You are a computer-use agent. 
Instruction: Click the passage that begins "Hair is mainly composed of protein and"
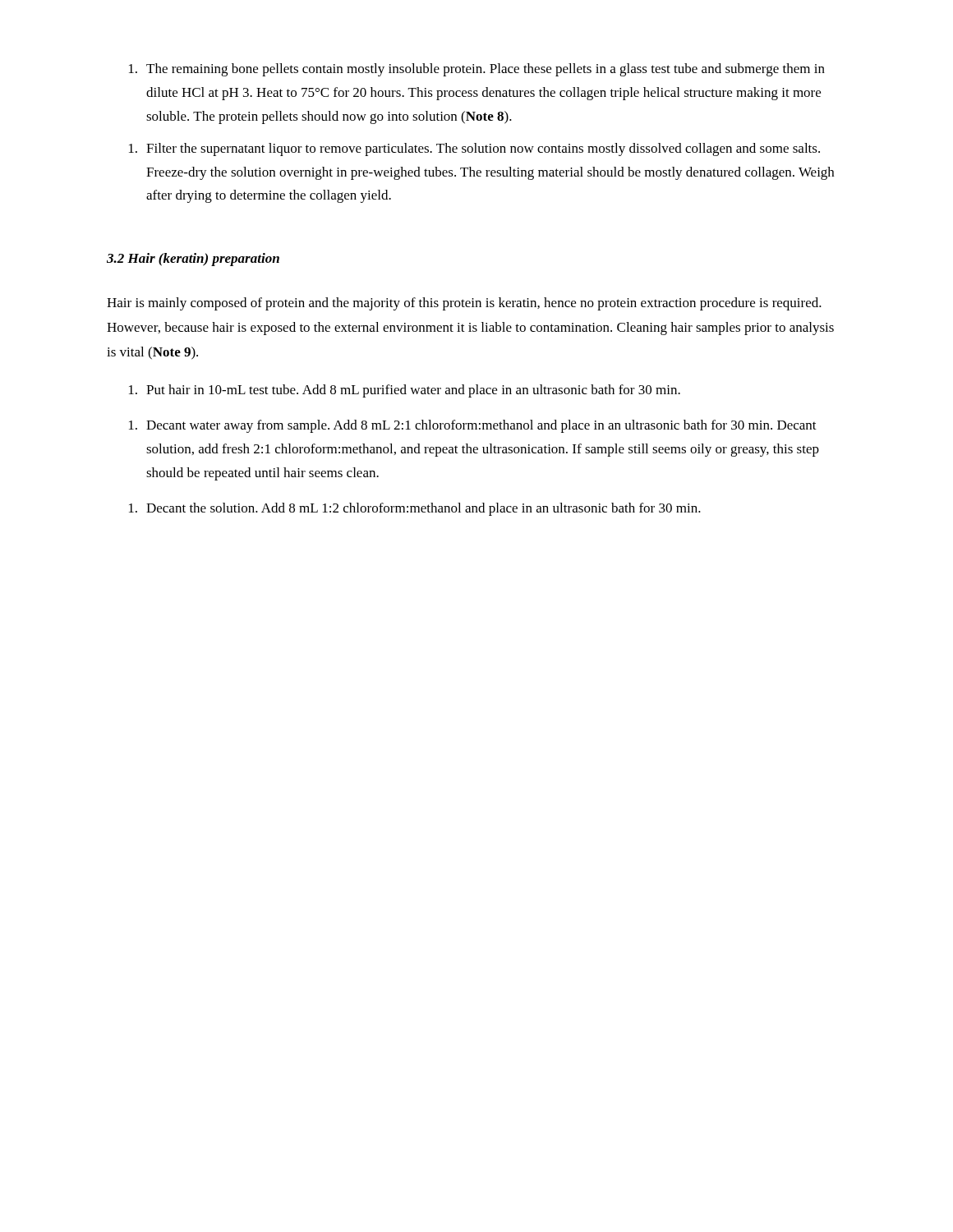click(x=471, y=327)
